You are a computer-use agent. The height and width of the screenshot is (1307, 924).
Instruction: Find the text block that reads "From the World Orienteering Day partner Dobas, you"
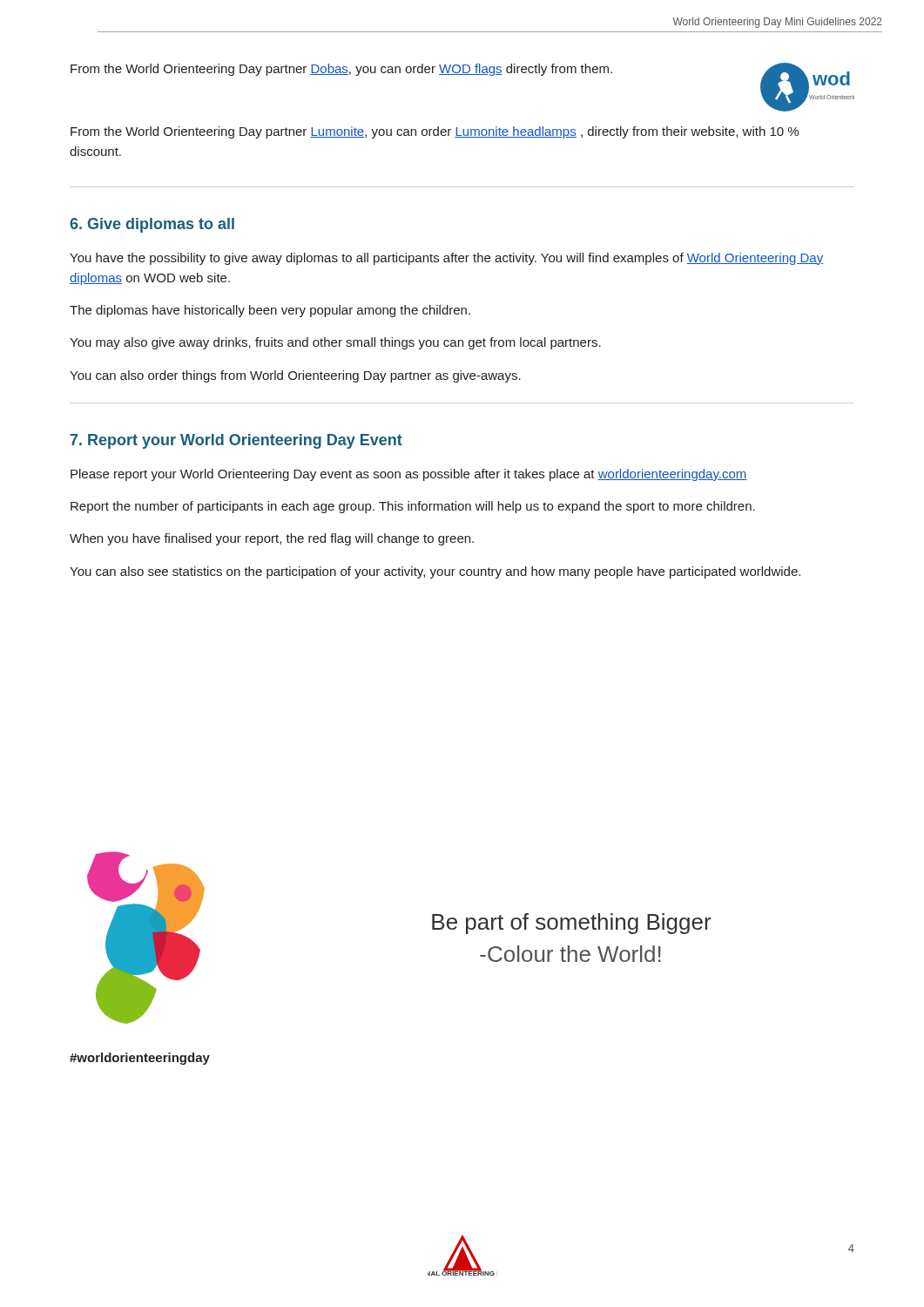[462, 88]
